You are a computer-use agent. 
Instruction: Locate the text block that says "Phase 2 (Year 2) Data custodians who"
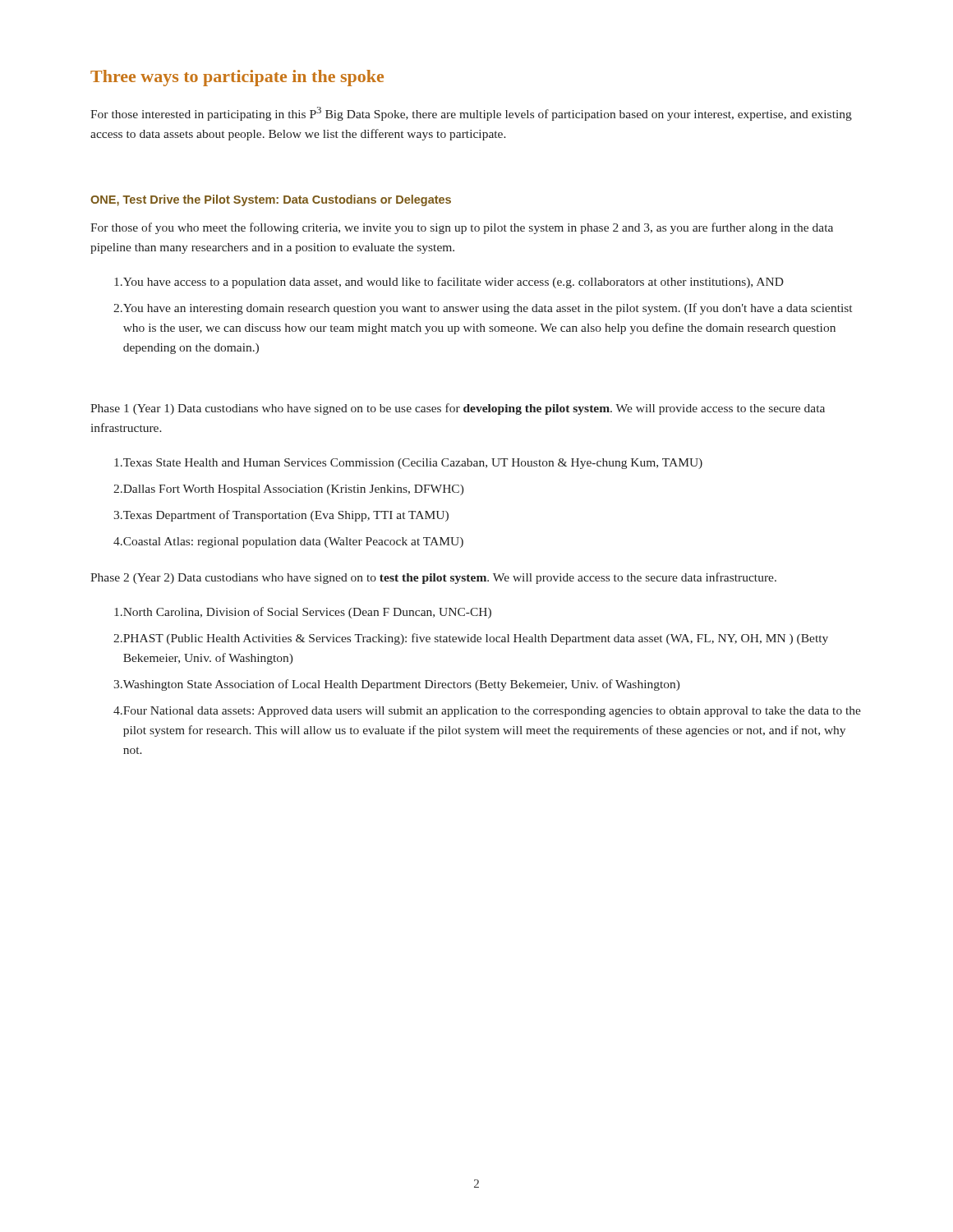(x=434, y=577)
